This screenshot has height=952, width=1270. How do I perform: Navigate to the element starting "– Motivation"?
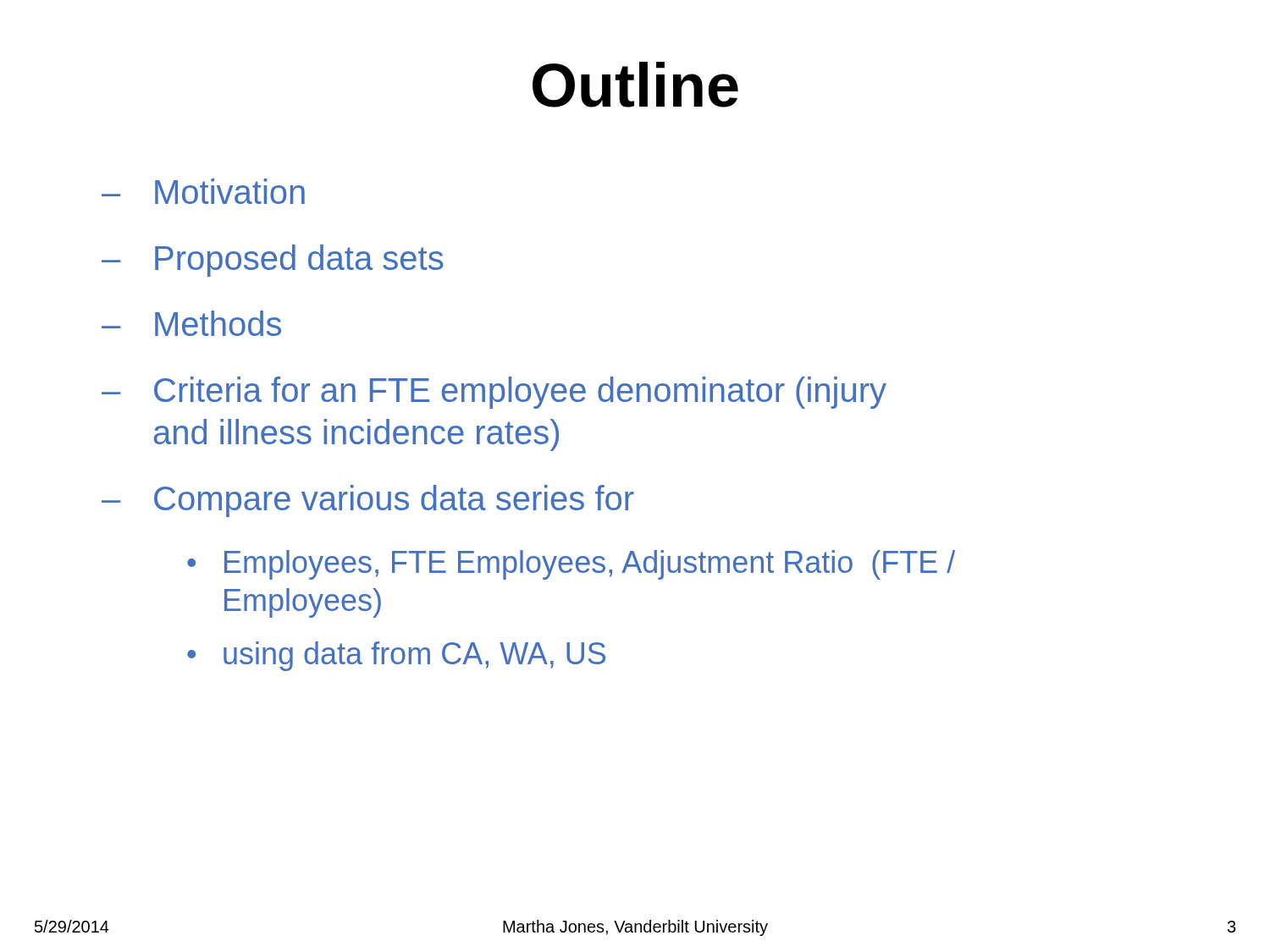(x=204, y=192)
